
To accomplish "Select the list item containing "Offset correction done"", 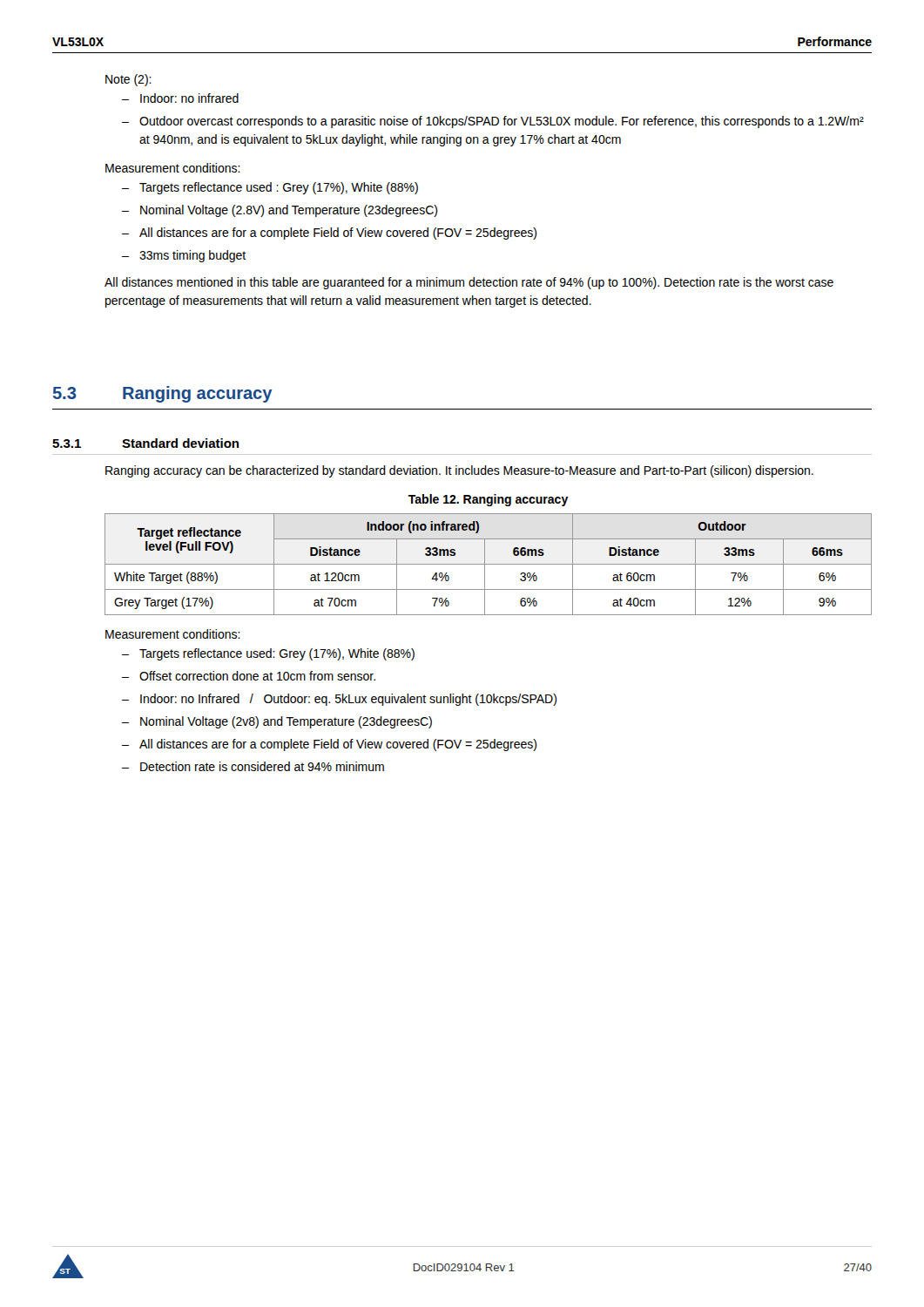I will [x=258, y=676].
